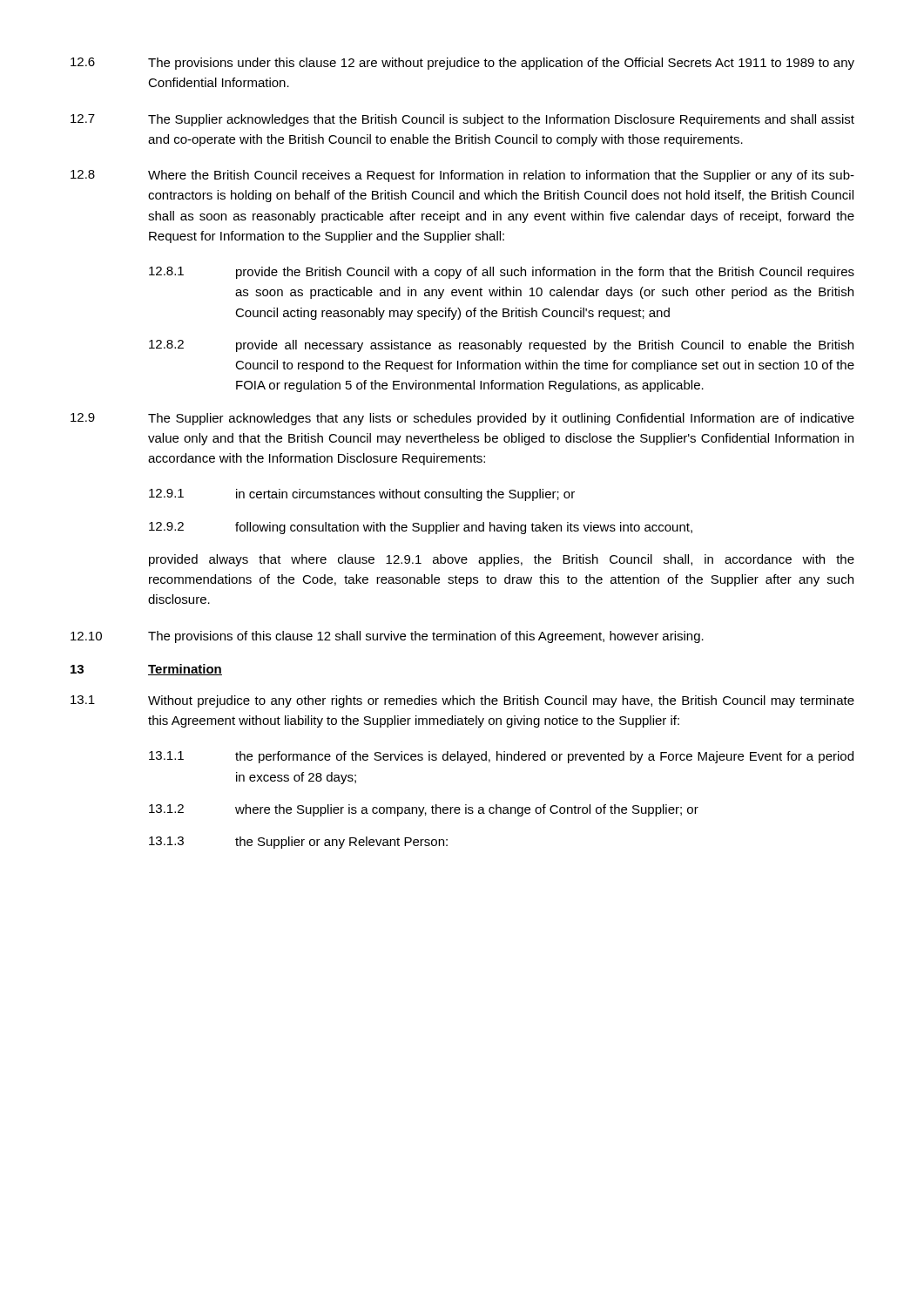
Task: Locate the passage starting "12.8 Where the British Council receives a Request"
Action: pos(462,205)
